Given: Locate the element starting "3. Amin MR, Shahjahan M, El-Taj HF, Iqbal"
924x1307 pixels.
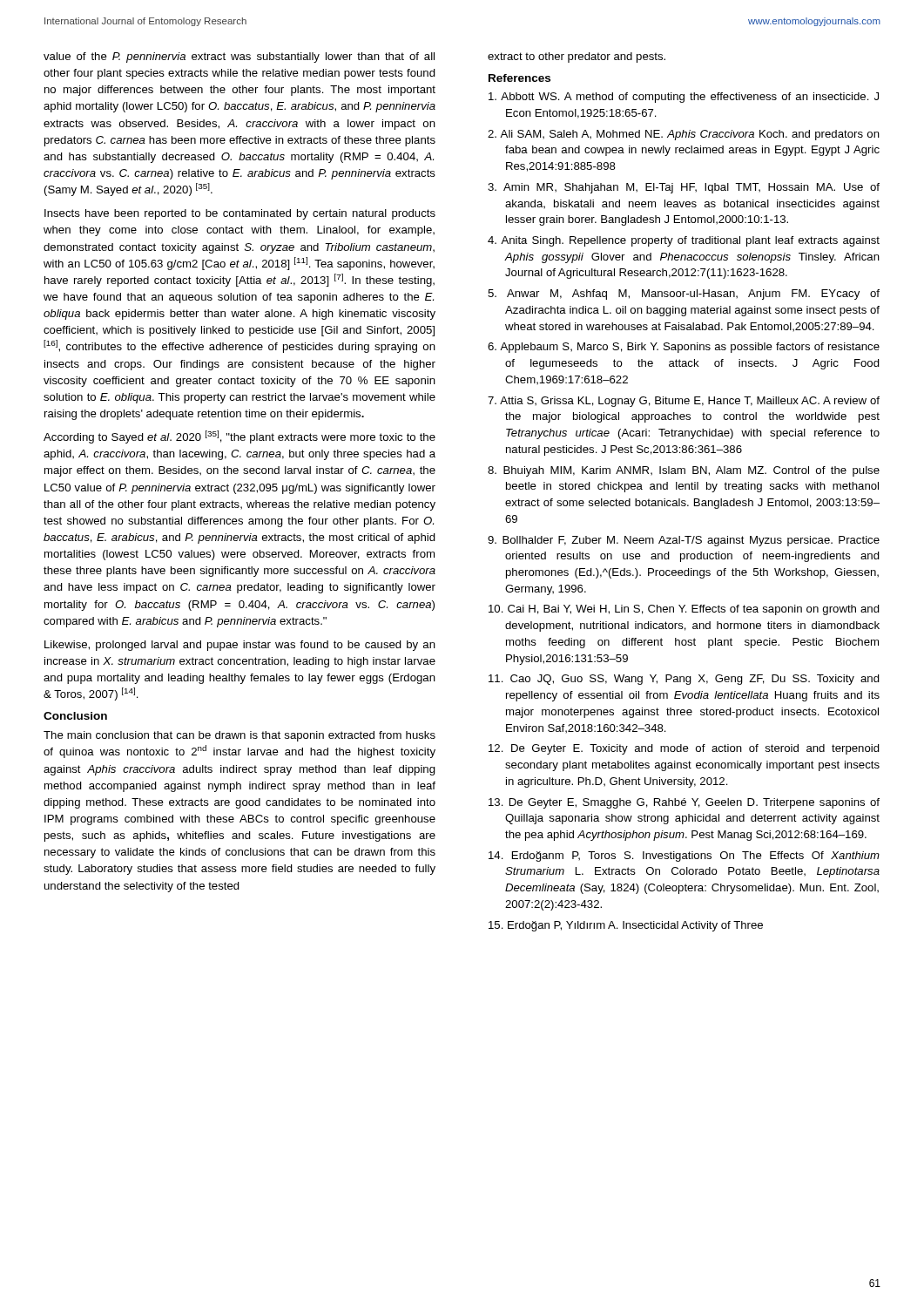Looking at the screenshot, I should click(684, 203).
